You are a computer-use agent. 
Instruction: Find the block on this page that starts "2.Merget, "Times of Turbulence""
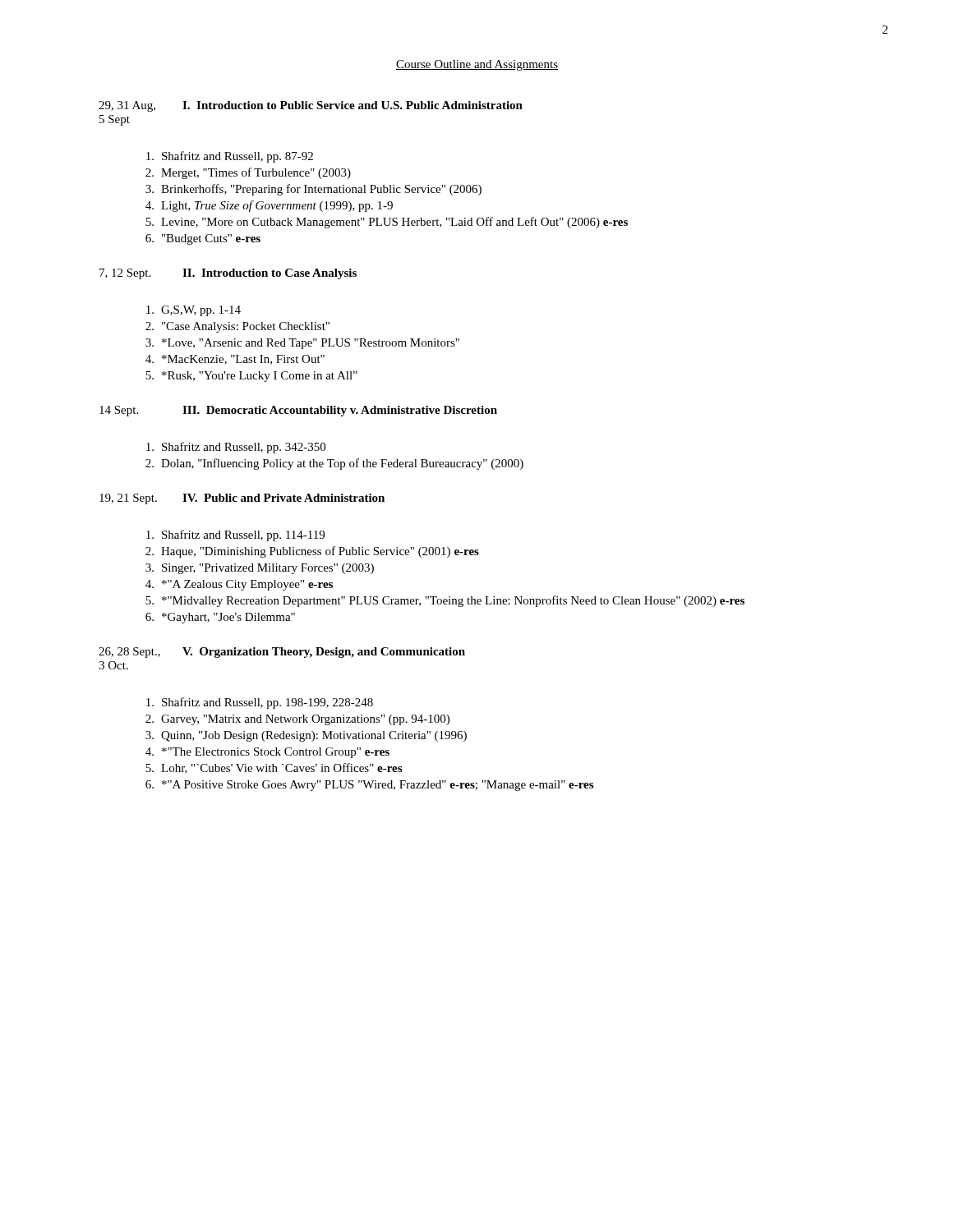241,173
